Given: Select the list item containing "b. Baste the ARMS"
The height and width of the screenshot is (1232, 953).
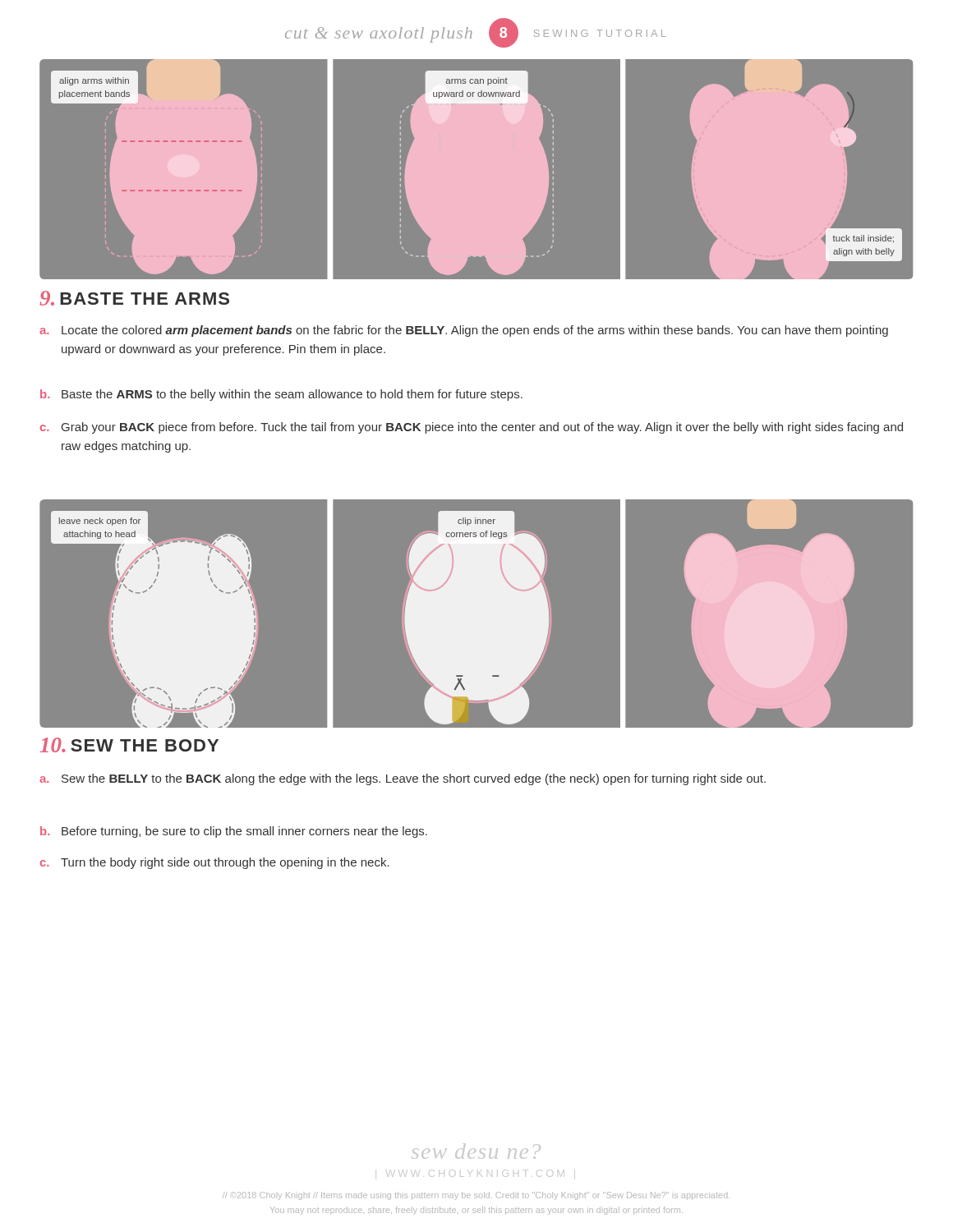Looking at the screenshot, I should (281, 394).
